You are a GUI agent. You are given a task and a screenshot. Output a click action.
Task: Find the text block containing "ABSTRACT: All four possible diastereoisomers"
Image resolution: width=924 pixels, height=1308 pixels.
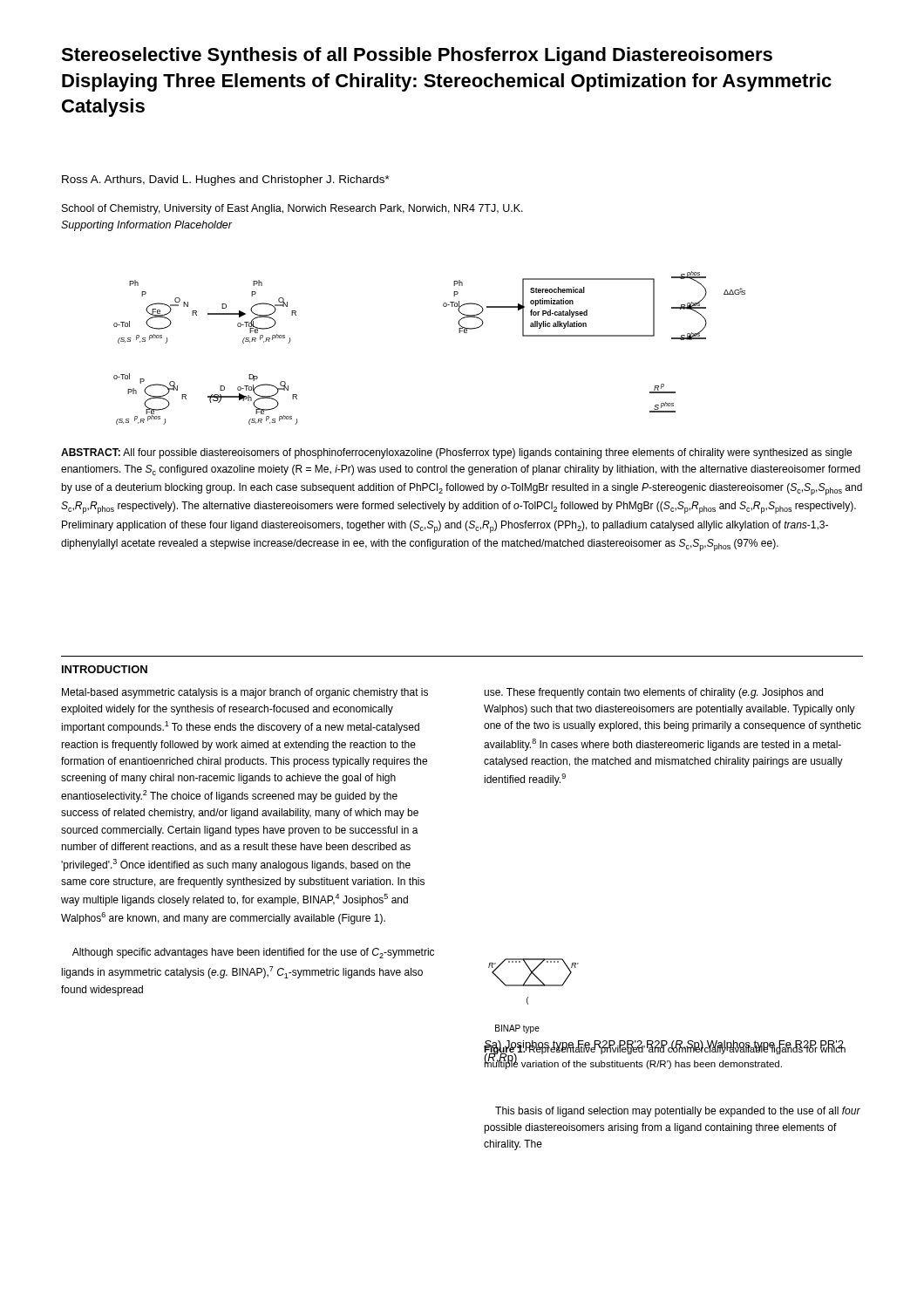[x=462, y=499]
